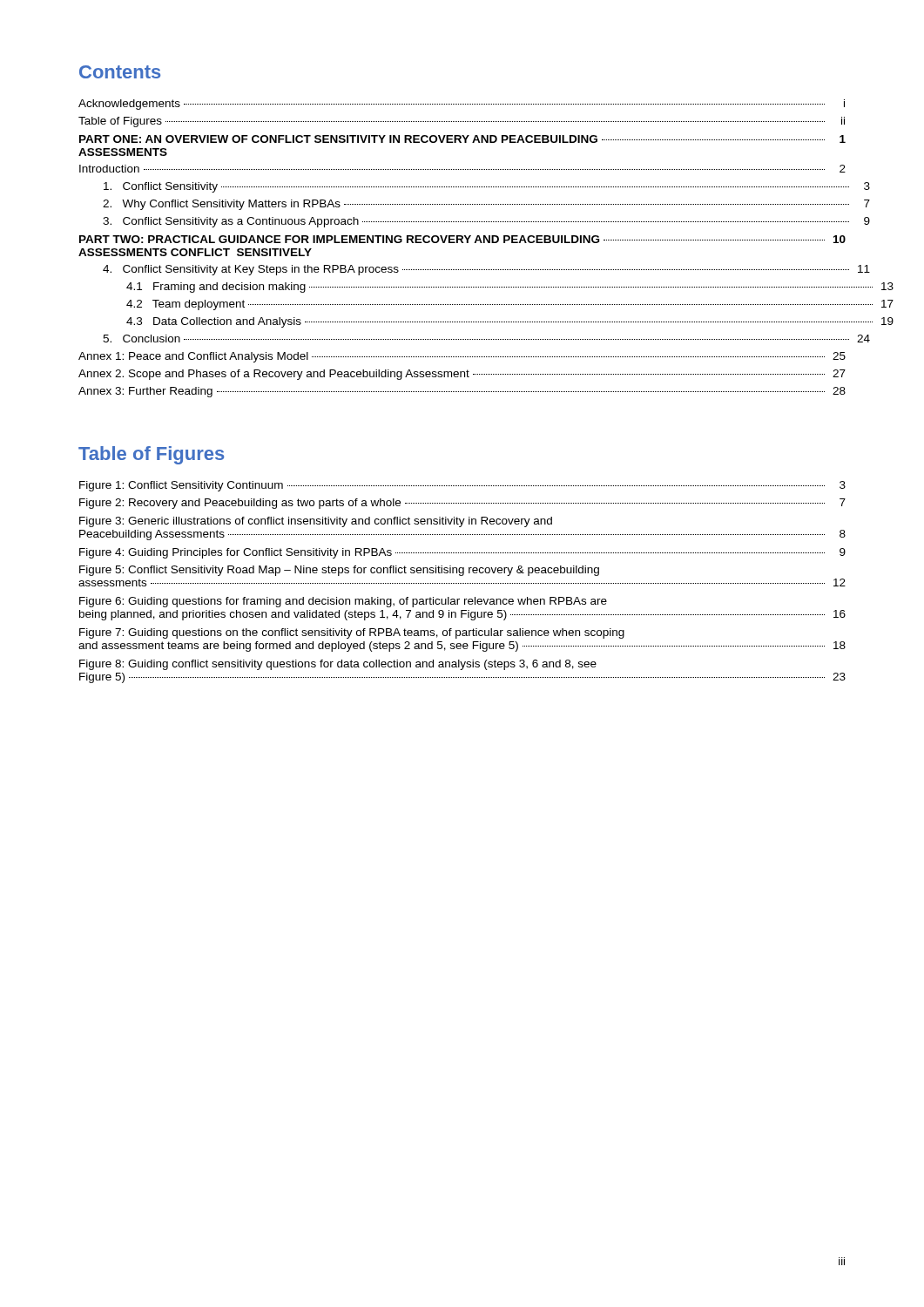The image size is (924, 1307).
Task: Find the list item that says "Figure 1: Conflict Sensitivity Continuum 3"
Action: point(462,484)
